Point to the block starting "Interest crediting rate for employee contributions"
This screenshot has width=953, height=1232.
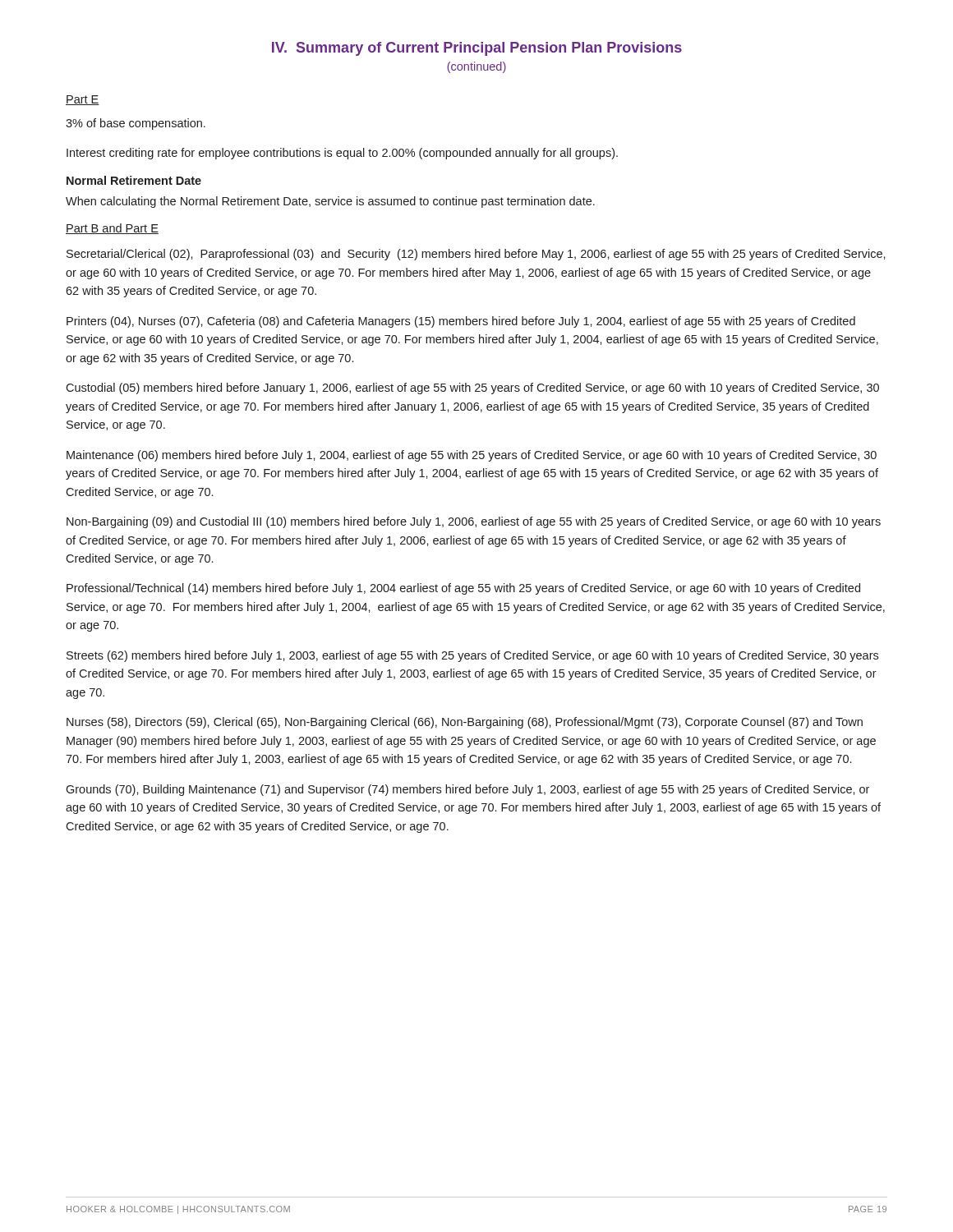click(342, 153)
